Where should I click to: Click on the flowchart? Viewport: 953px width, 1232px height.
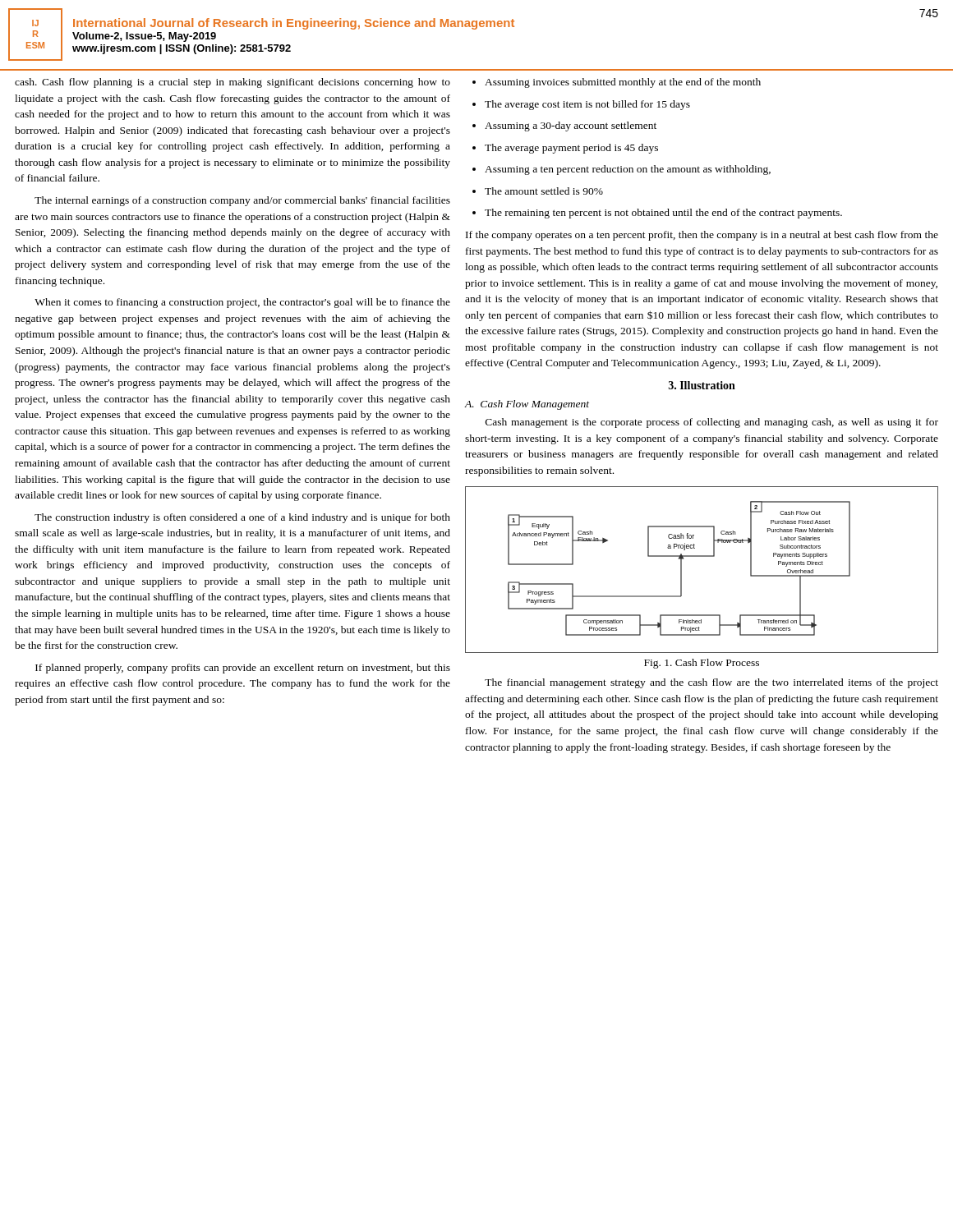pyautogui.click(x=702, y=570)
